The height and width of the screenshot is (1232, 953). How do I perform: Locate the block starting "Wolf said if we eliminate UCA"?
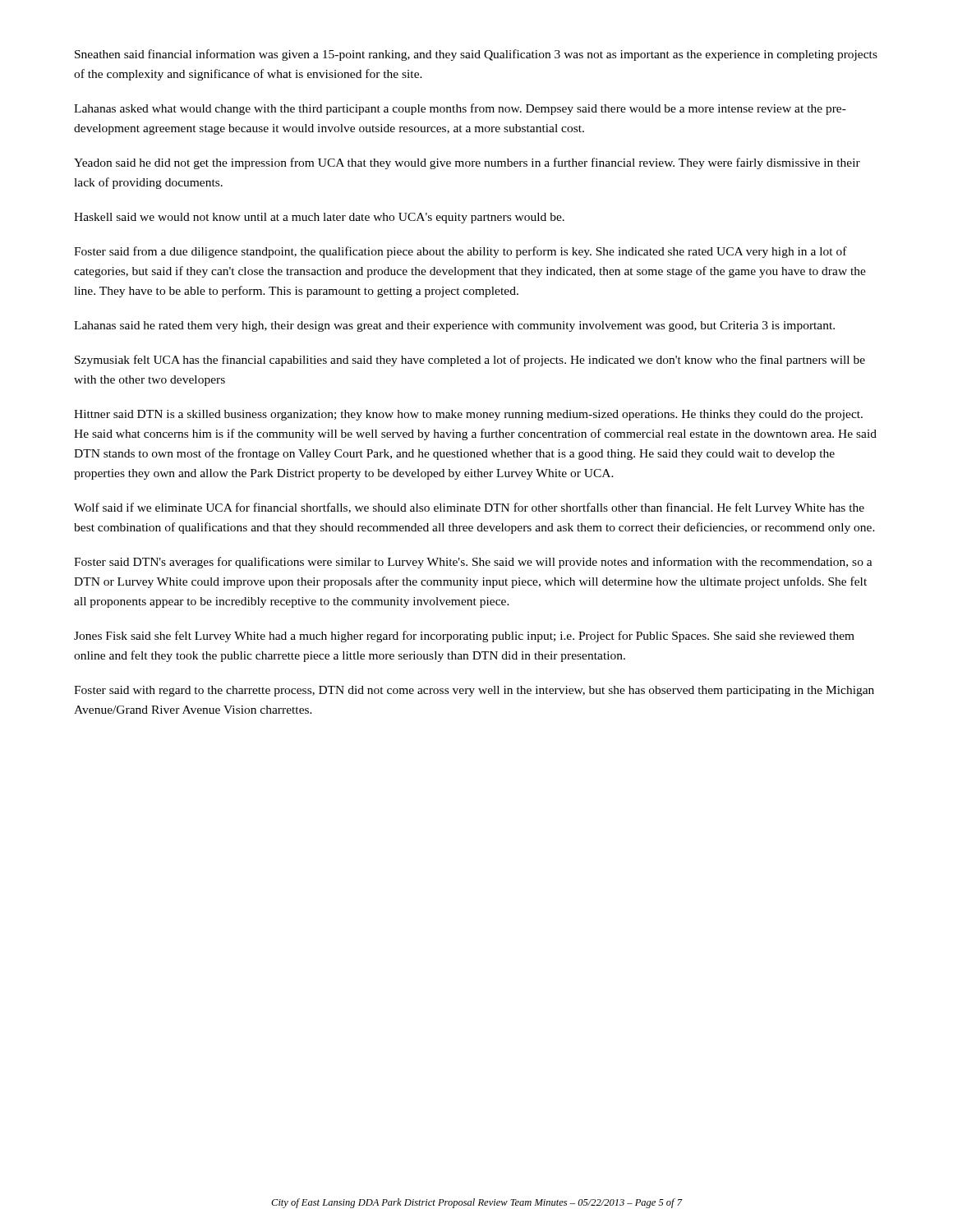(475, 517)
